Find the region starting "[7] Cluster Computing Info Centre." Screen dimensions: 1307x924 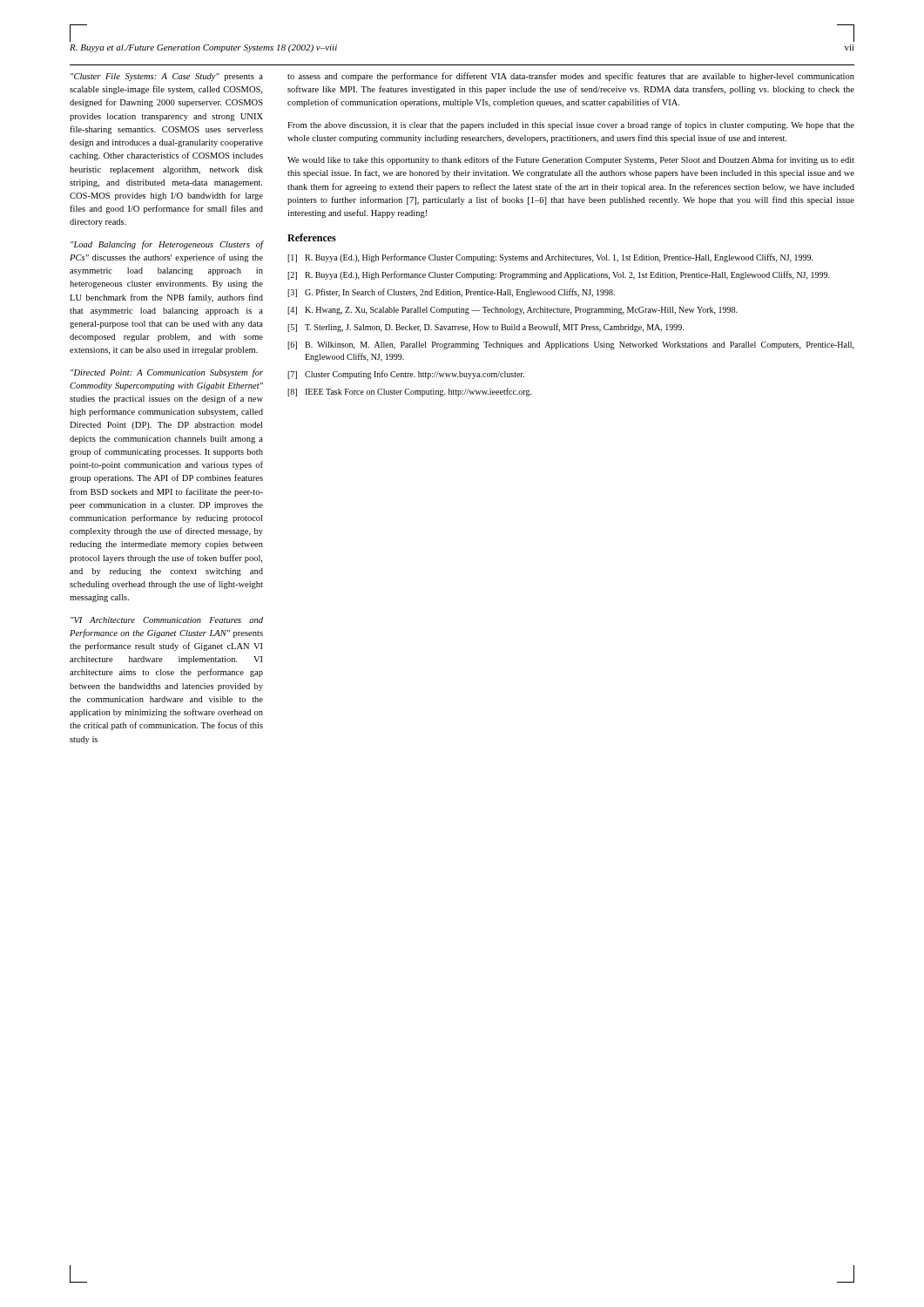(x=406, y=375)
